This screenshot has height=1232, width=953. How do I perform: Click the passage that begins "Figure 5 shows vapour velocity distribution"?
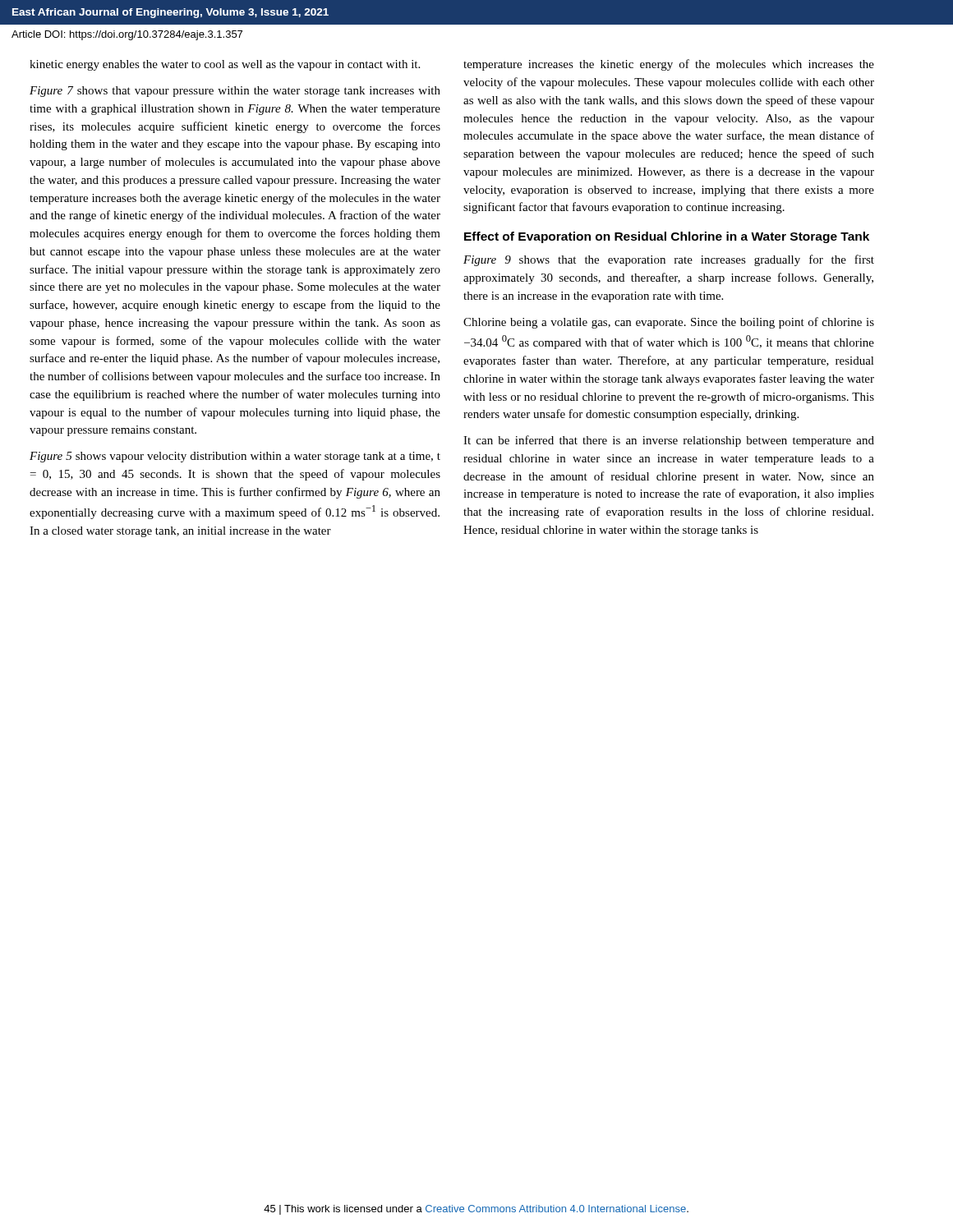(235, 494)
